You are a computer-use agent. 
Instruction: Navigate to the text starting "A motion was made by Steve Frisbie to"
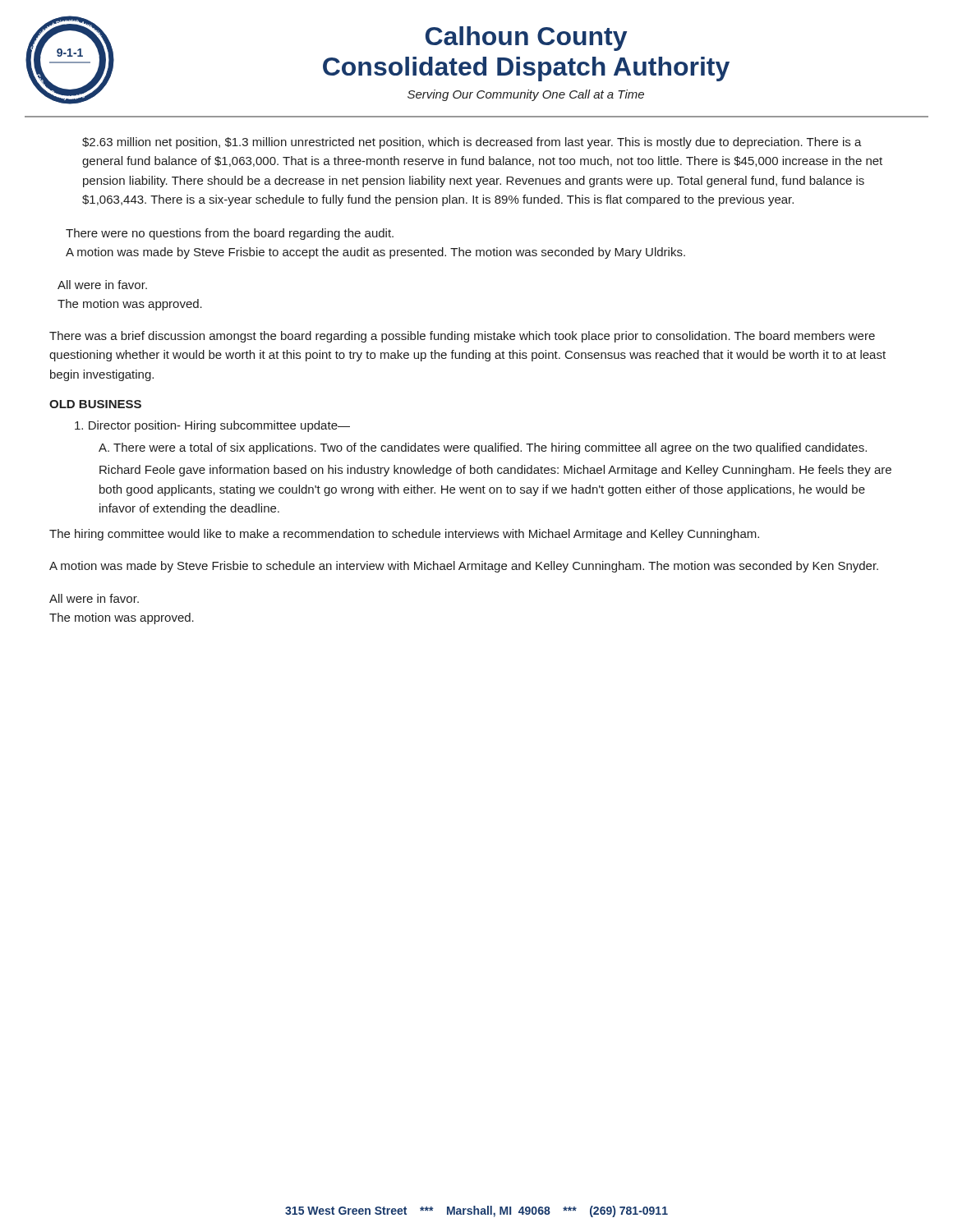pyautogui.click(x=464, y=566)
